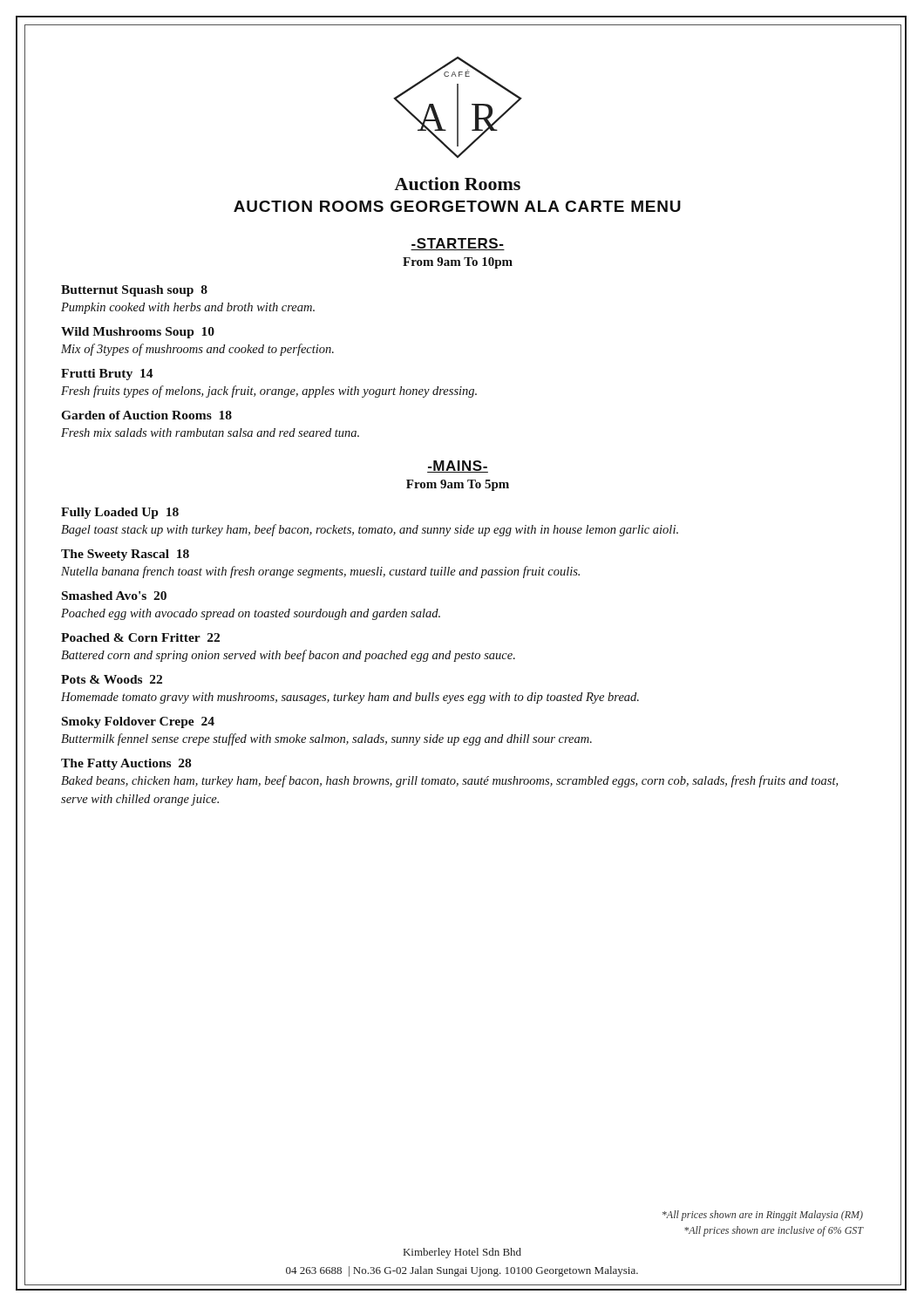This screenshot has width=924, height=1308.
Task: Click on the region starting "Fully Loaded Up 18 Bagel"
Action: tap(458, 522)
